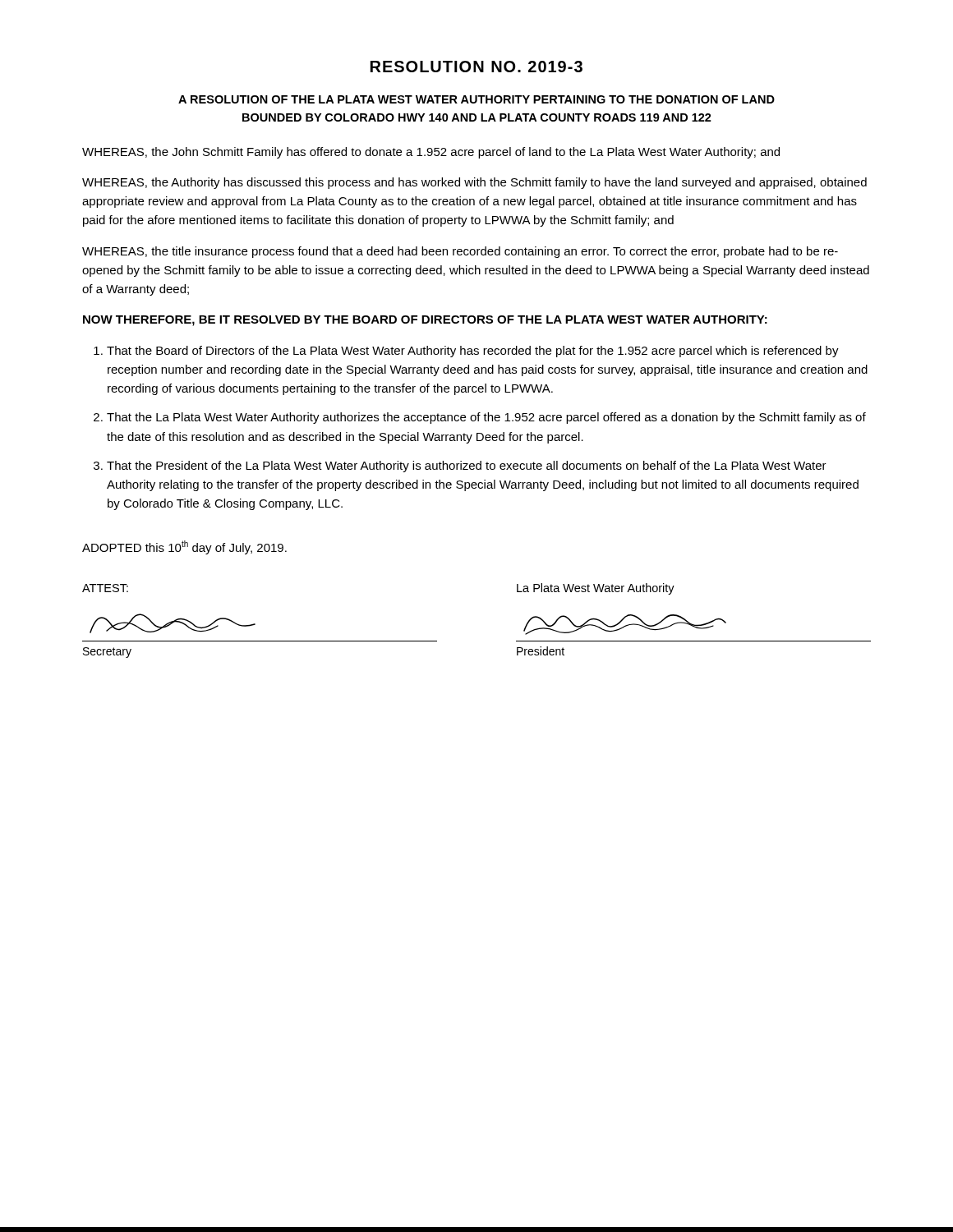Click on the text starting "WHEREAS, the John Schmitt Family has offered to"
Image resolution: width=953 pixels, height=1232 pixels.
tap(431, 151)
